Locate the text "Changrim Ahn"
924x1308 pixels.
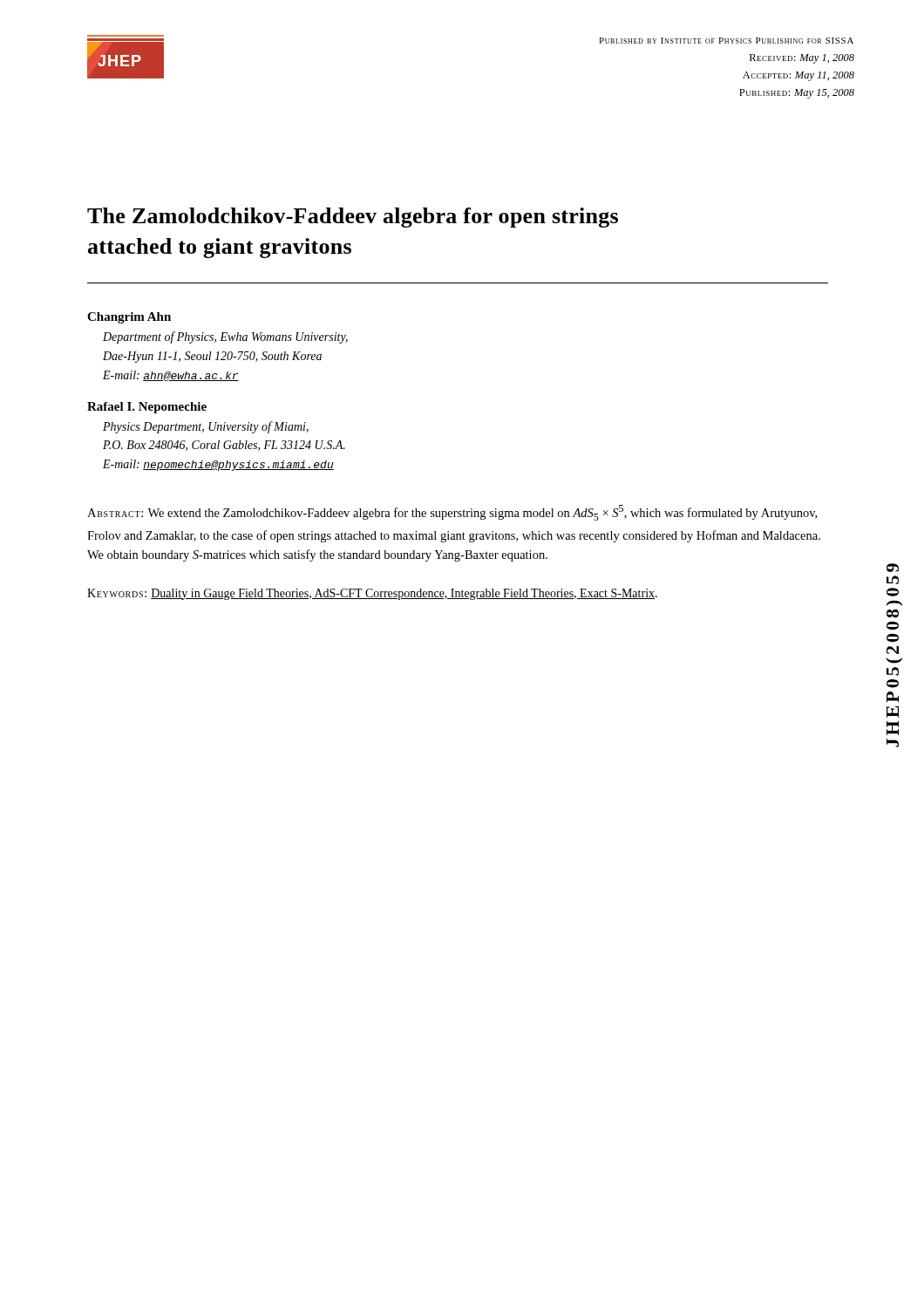129,317
